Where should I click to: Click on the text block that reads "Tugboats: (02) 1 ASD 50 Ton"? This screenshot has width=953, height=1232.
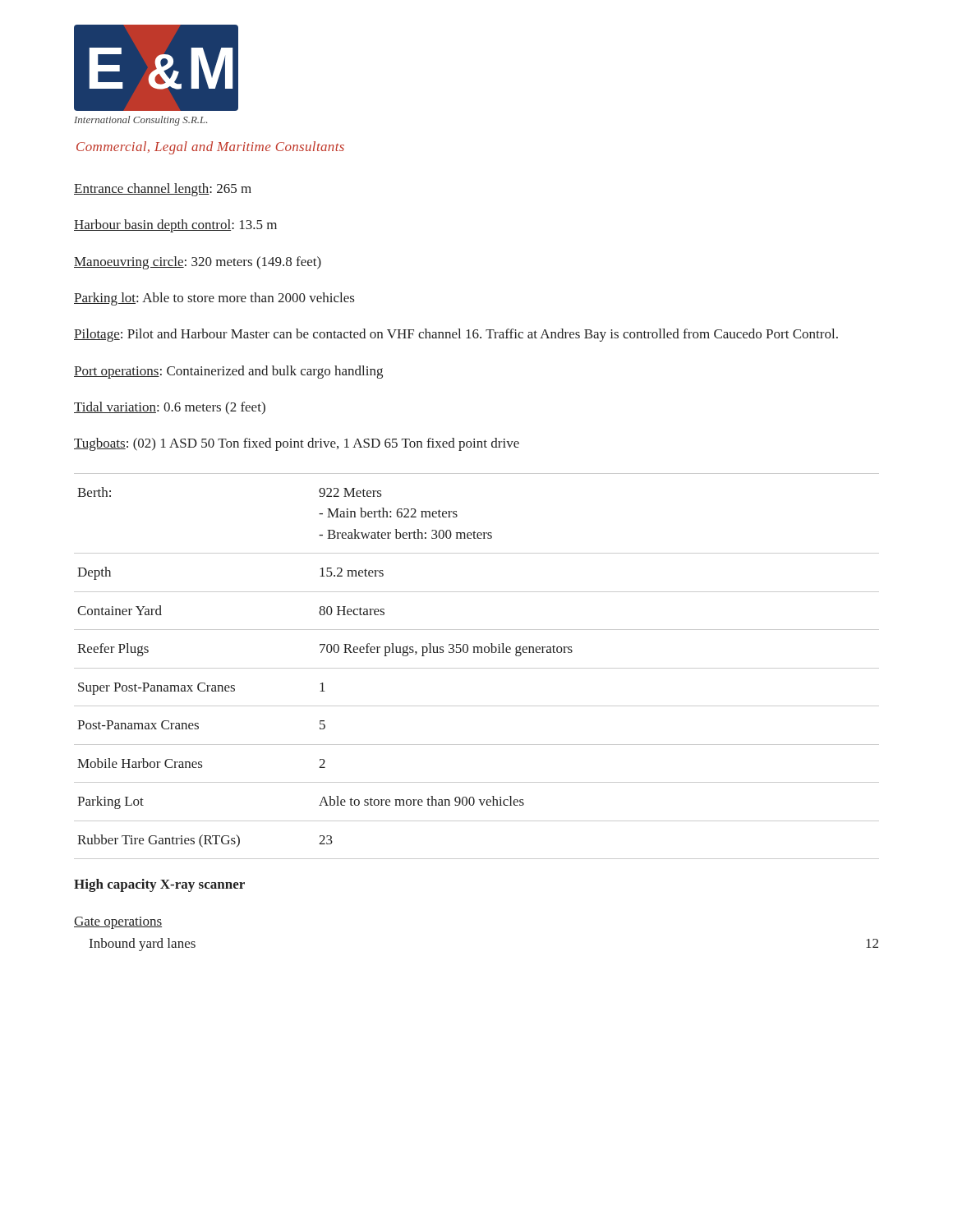point(297,443)
